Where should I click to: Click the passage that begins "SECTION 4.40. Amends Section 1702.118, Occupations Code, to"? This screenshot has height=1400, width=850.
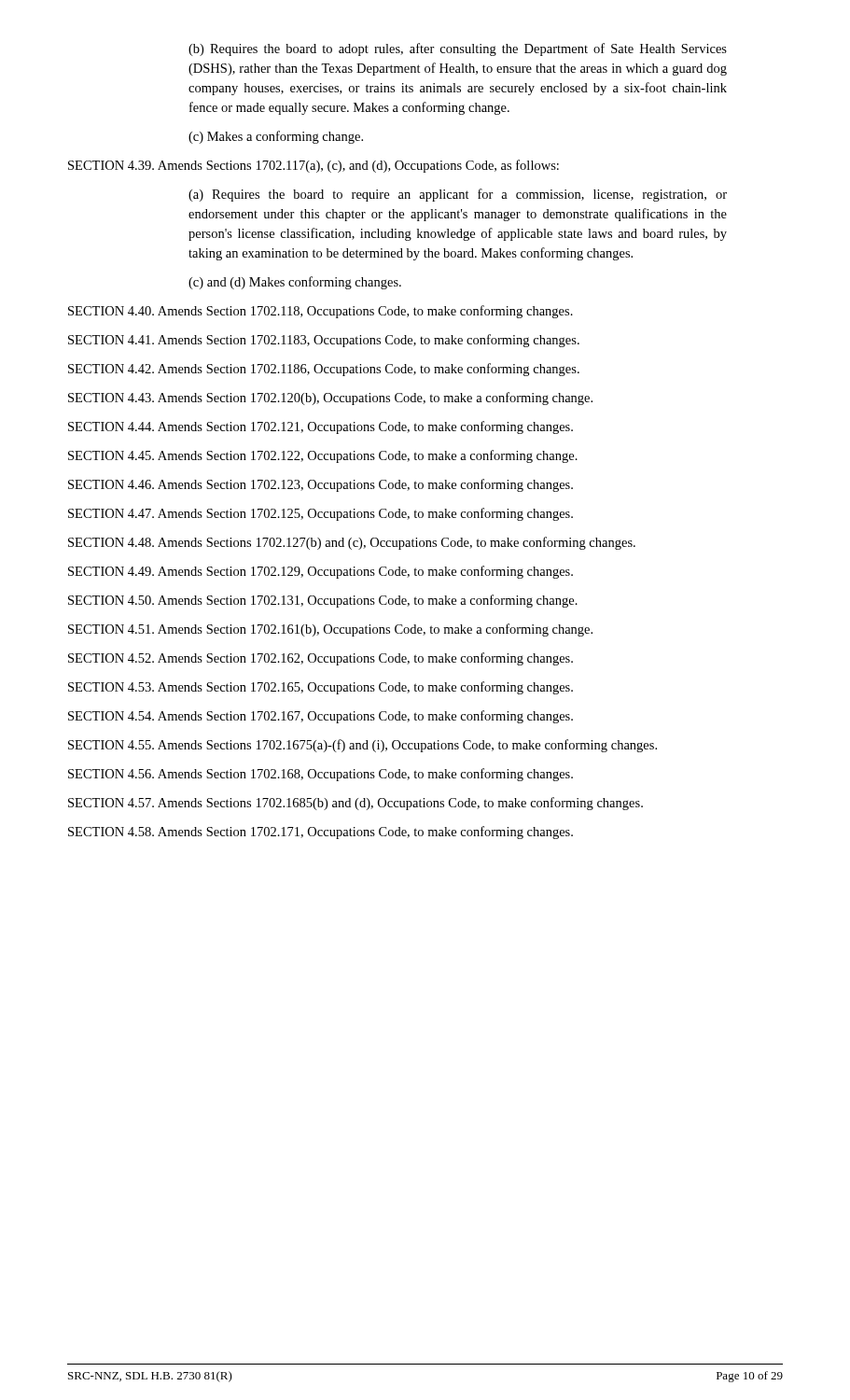pyautogui.click(x=425, y=311)
